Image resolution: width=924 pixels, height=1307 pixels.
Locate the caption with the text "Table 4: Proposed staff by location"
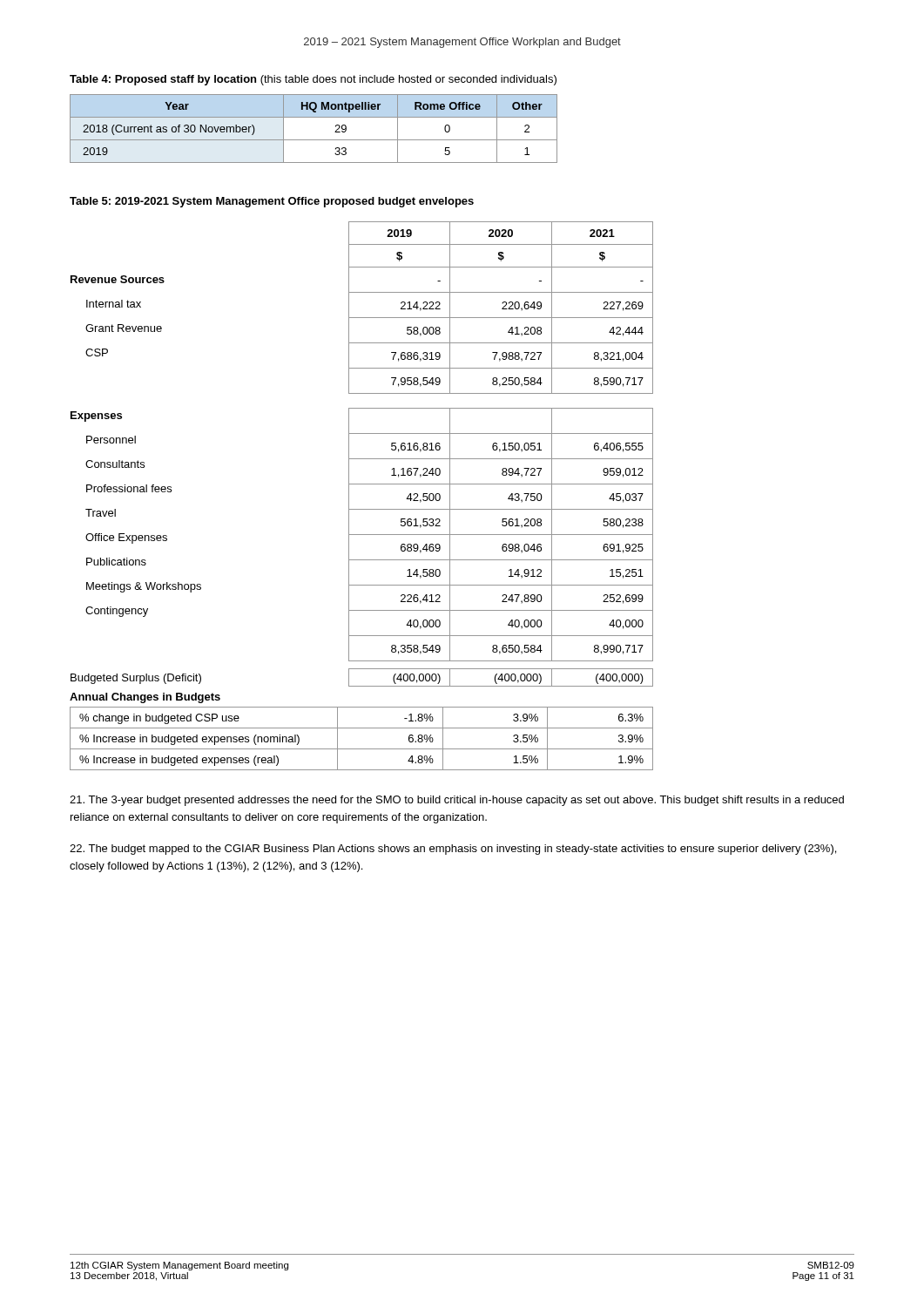(313, 79)
